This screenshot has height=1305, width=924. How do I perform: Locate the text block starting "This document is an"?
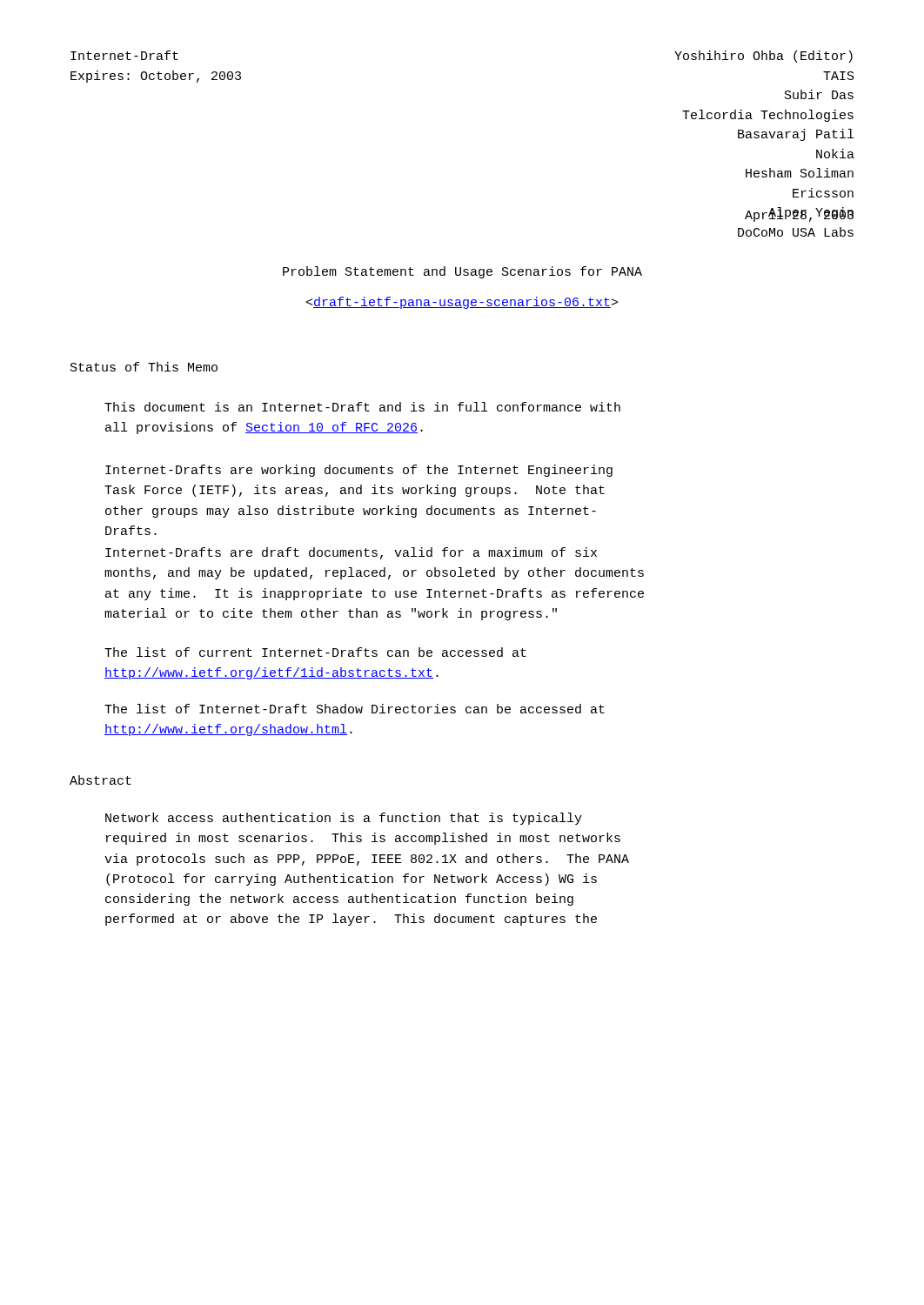(x=363, y=419)
